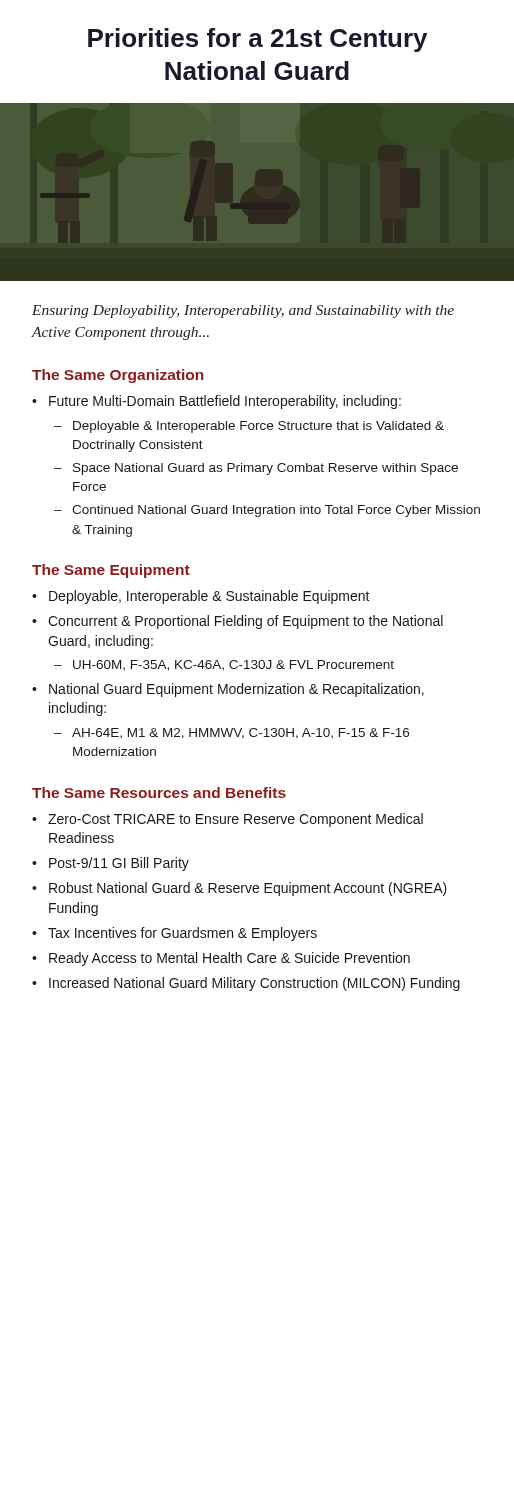Screen dimensions: 1500x514
Task: Navigate to the element starting "Robust National Guard & Reserve"
Action: [x=248, y=898]
